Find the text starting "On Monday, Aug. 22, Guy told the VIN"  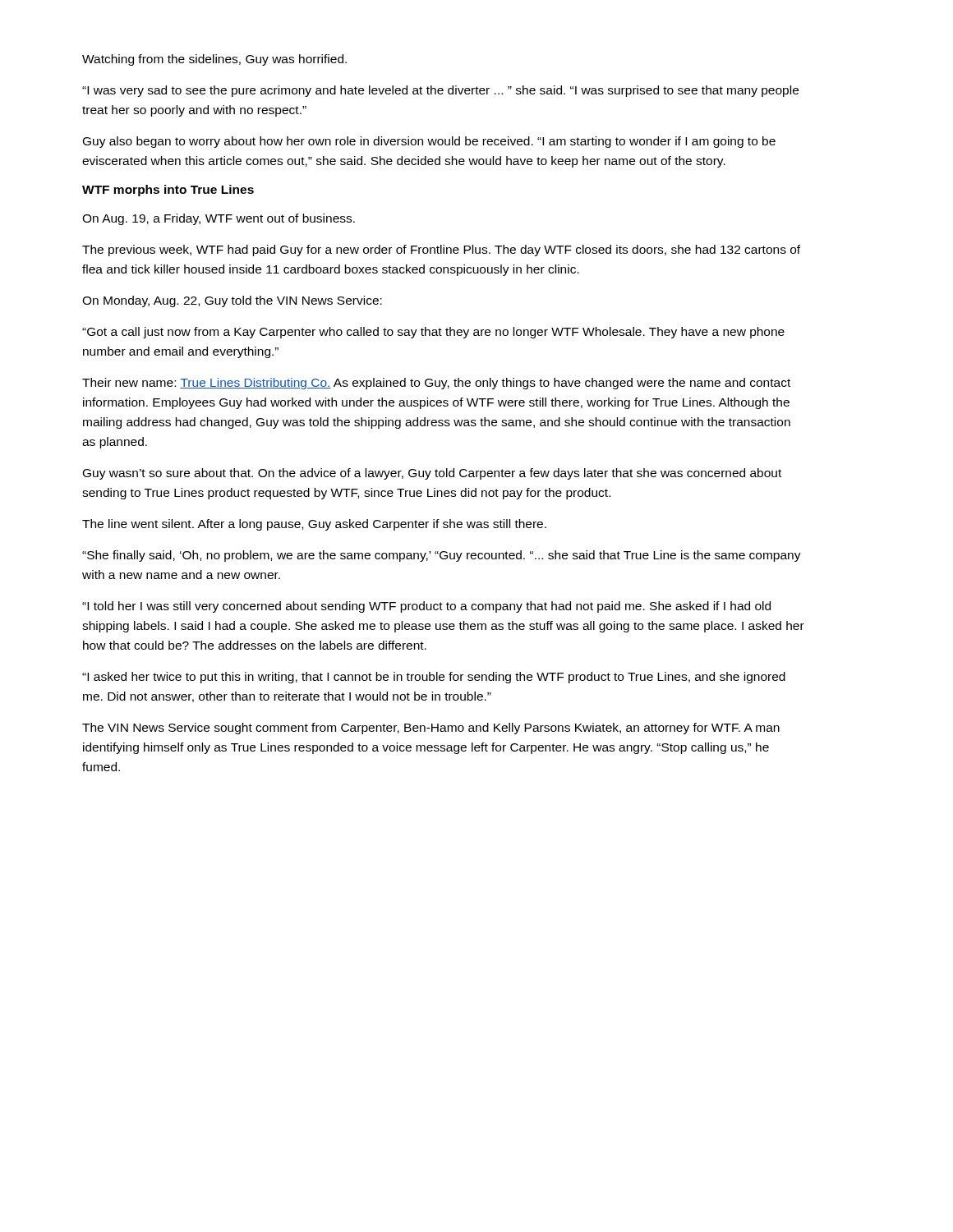232,300
